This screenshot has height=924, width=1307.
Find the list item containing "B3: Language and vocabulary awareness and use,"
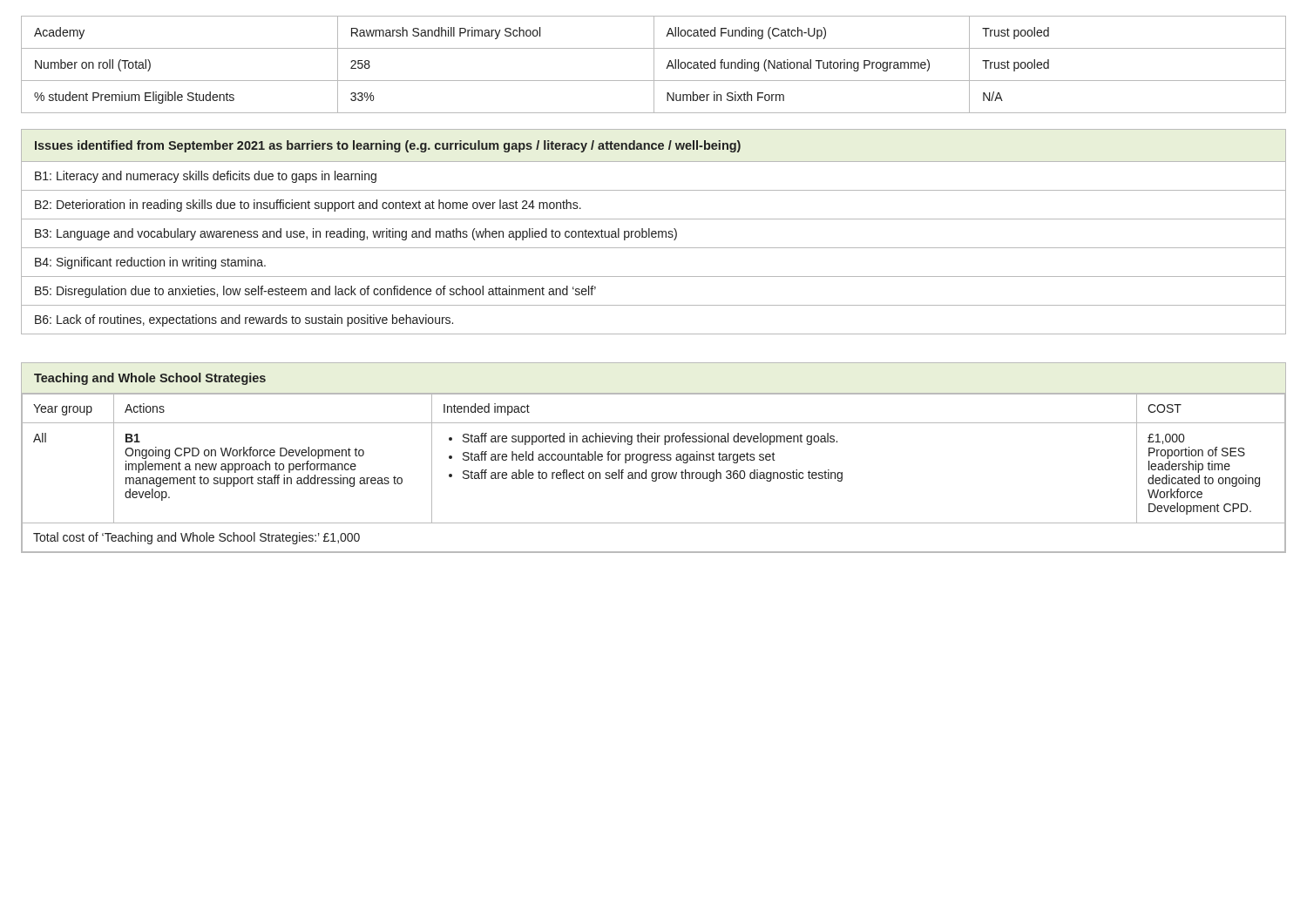point(356,233)
